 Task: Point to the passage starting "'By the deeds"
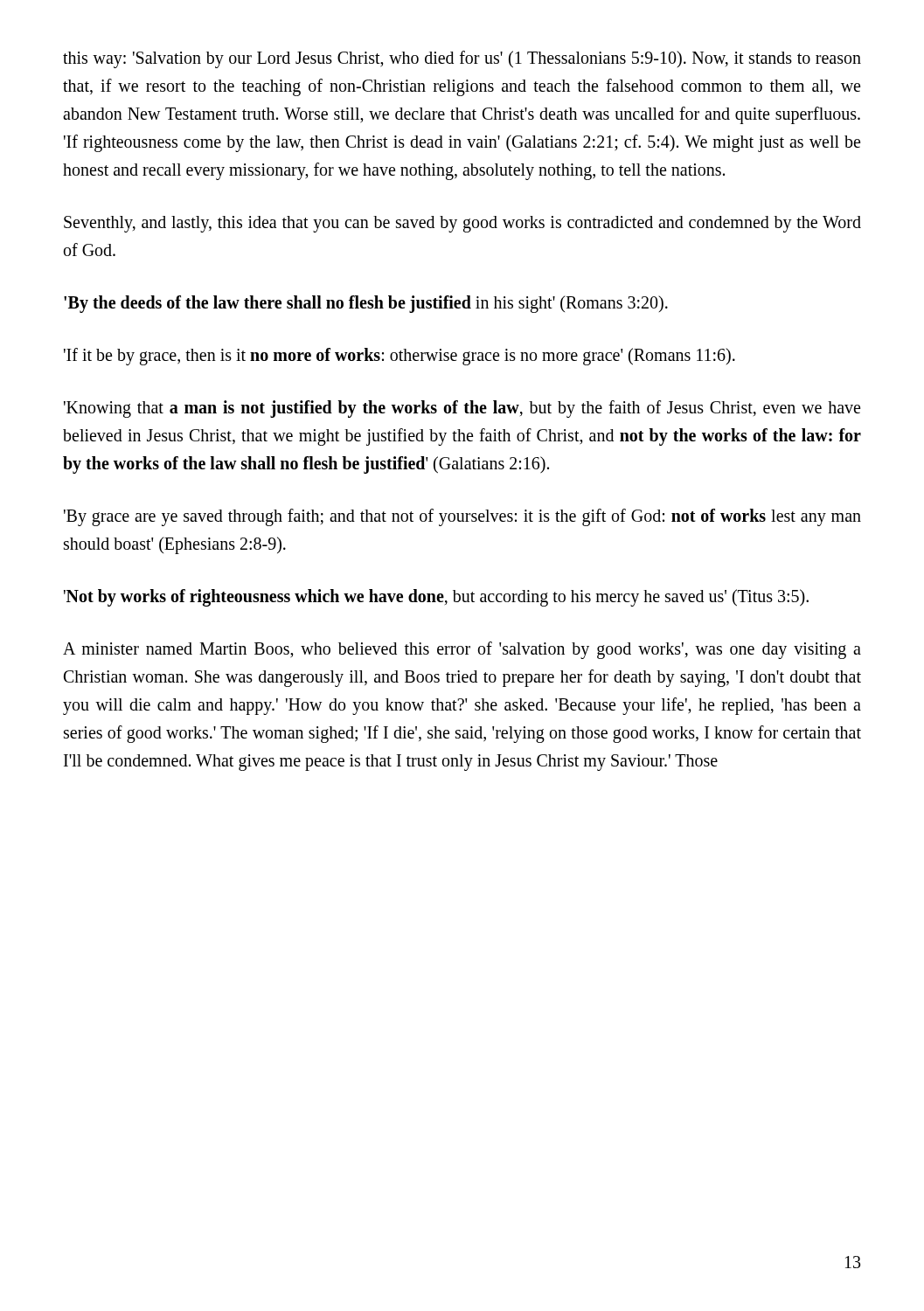[366, 302]
